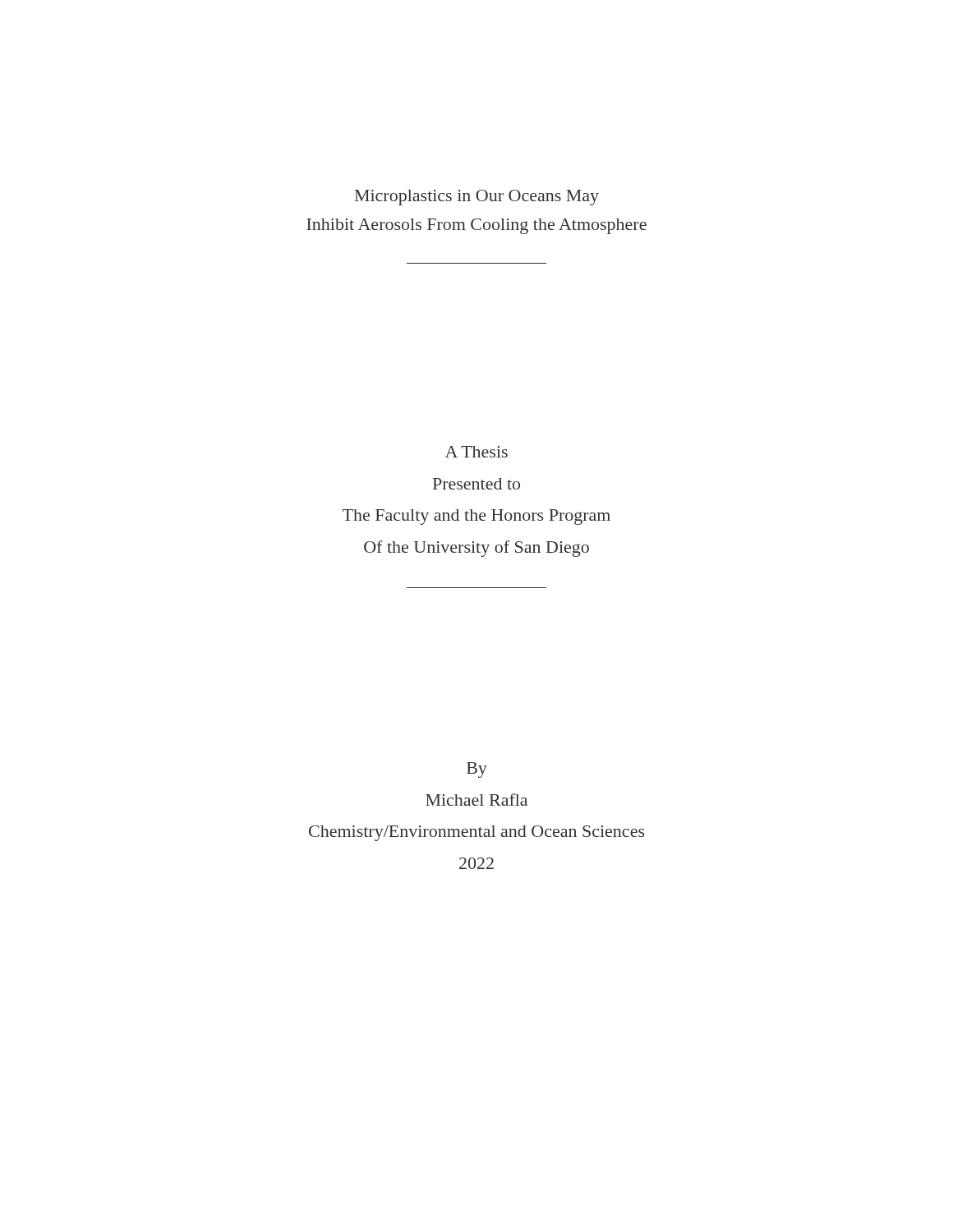Image resolution: width=953 pixels, height=1232 pixels.
Task: Click on the text block starting "A Thesis Presented to The"
Action: point(476,512)
